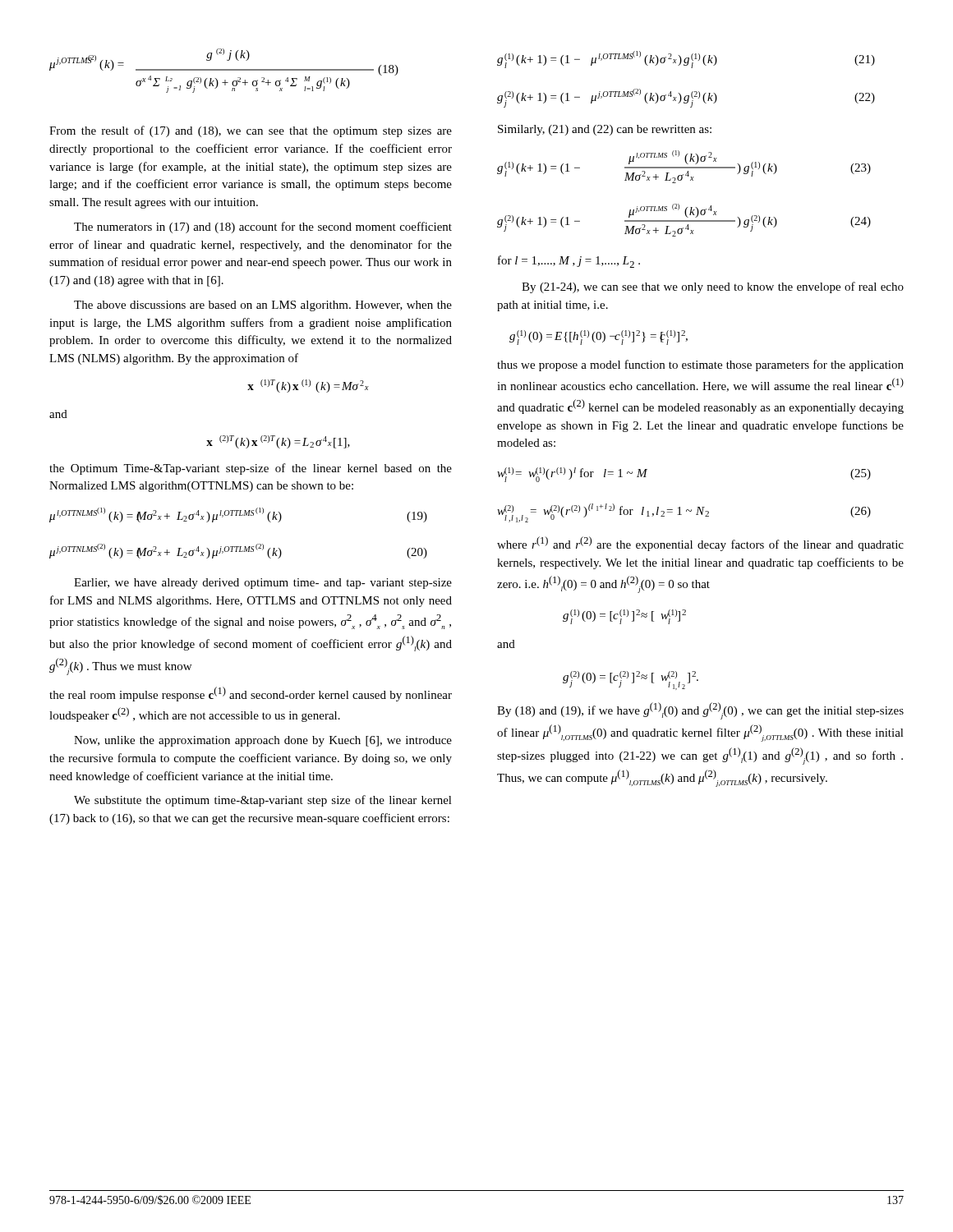Point to the formula beginning "g (2) j (0) ="

700,676
